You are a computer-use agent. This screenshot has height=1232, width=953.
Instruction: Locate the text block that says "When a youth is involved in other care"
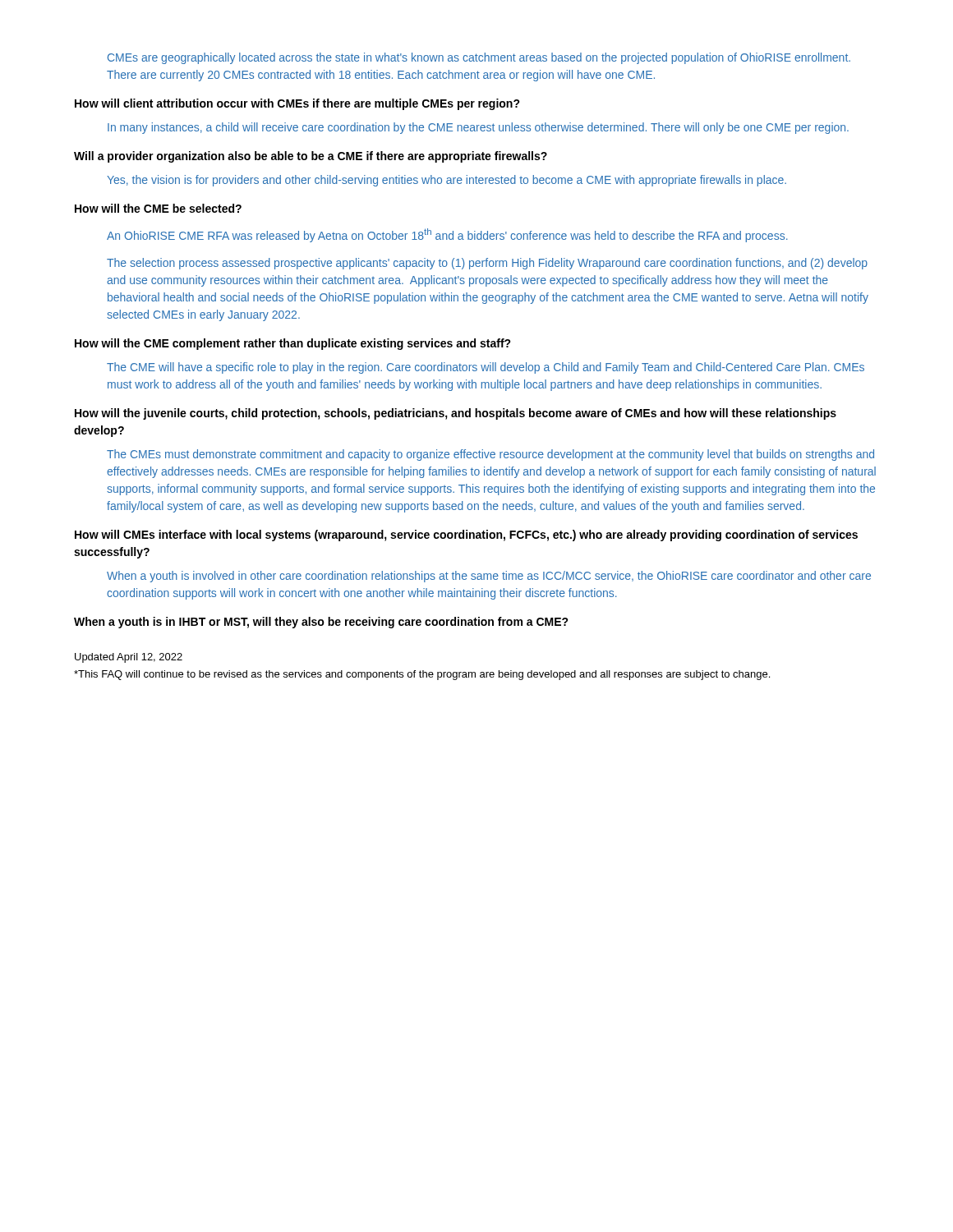489,584
